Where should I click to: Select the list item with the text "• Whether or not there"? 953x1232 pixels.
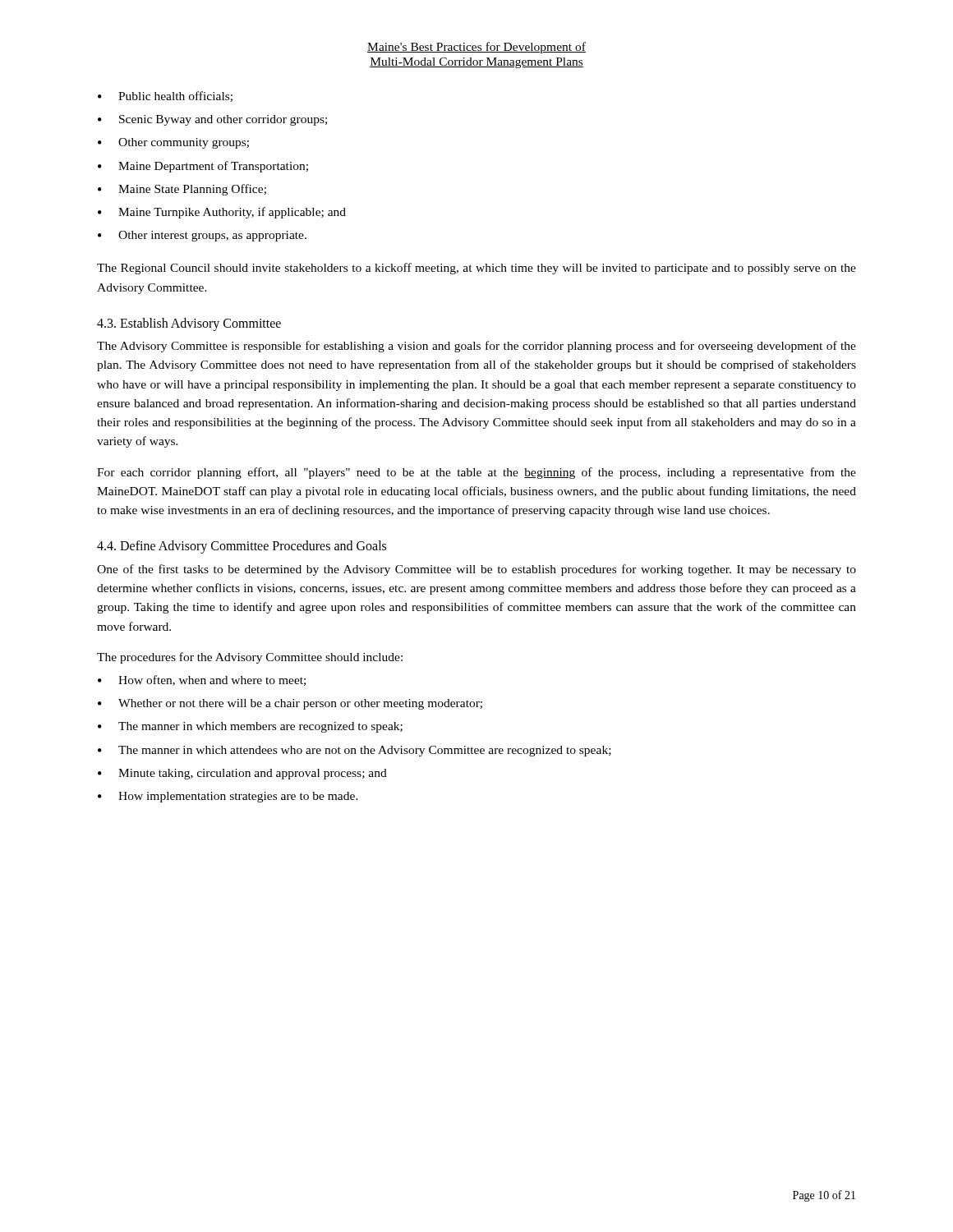point(290,705)
